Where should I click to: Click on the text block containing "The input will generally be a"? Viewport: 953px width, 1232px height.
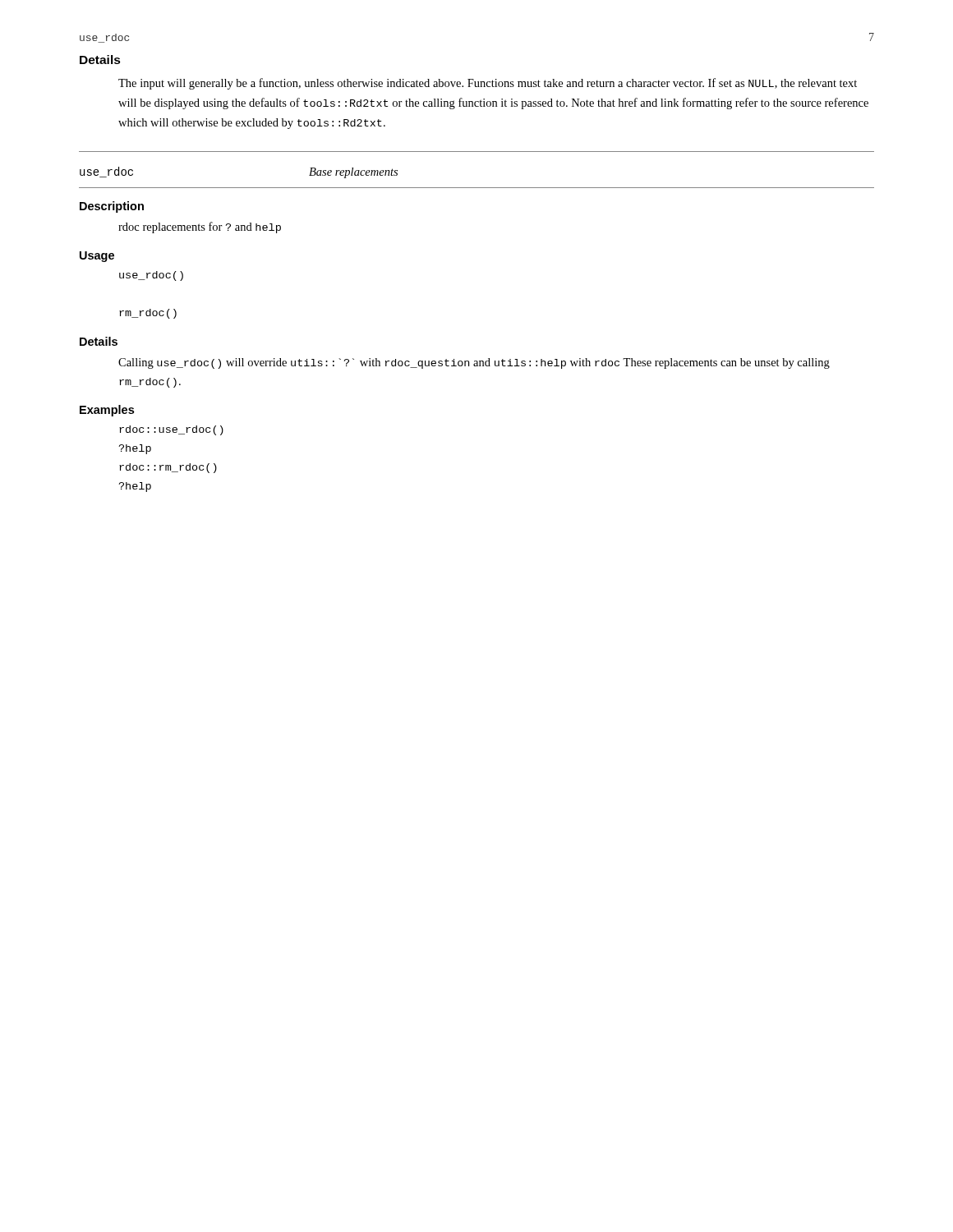(x=494, y=103)
